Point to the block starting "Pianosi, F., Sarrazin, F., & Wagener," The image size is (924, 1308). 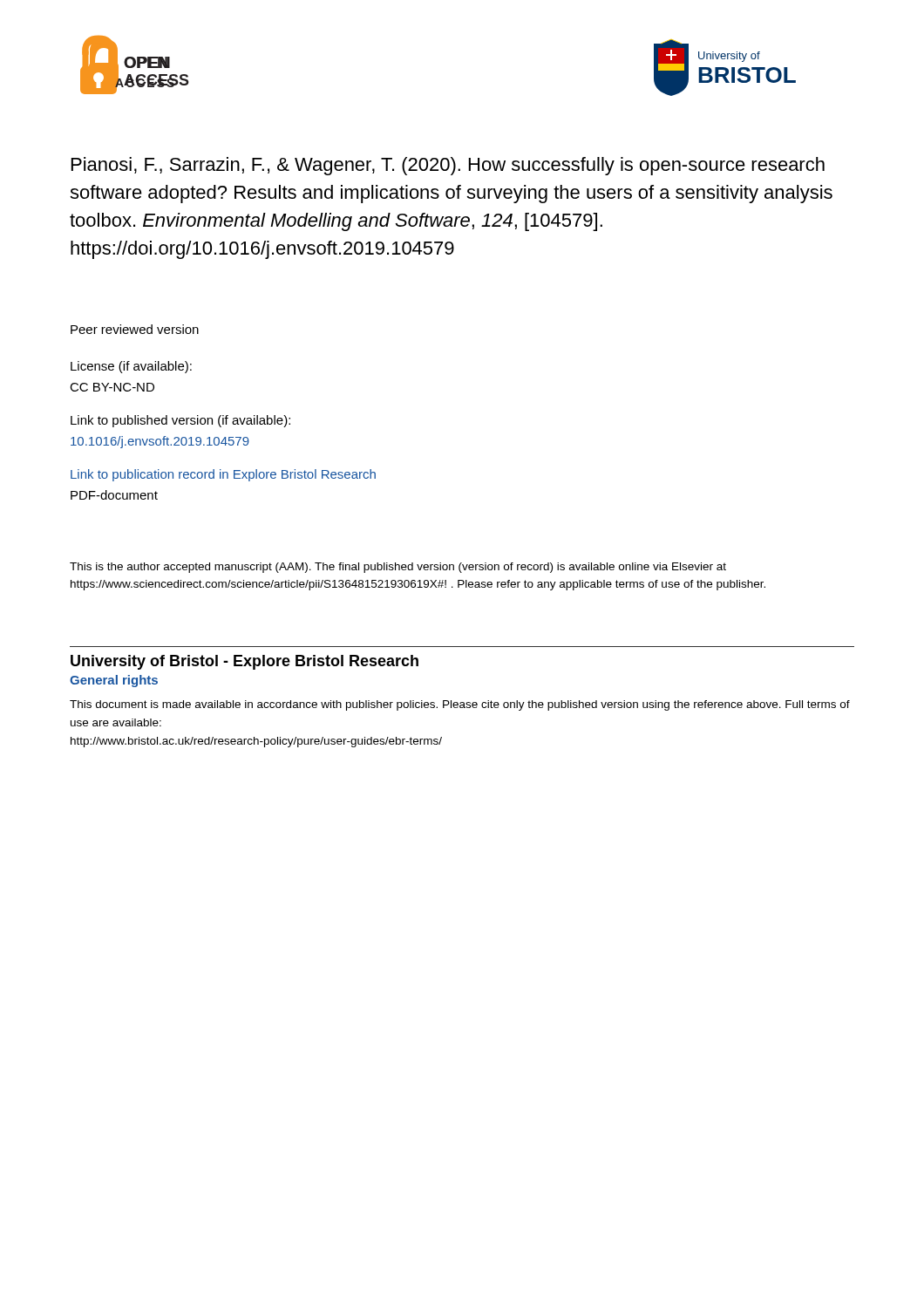coord(451,206)
